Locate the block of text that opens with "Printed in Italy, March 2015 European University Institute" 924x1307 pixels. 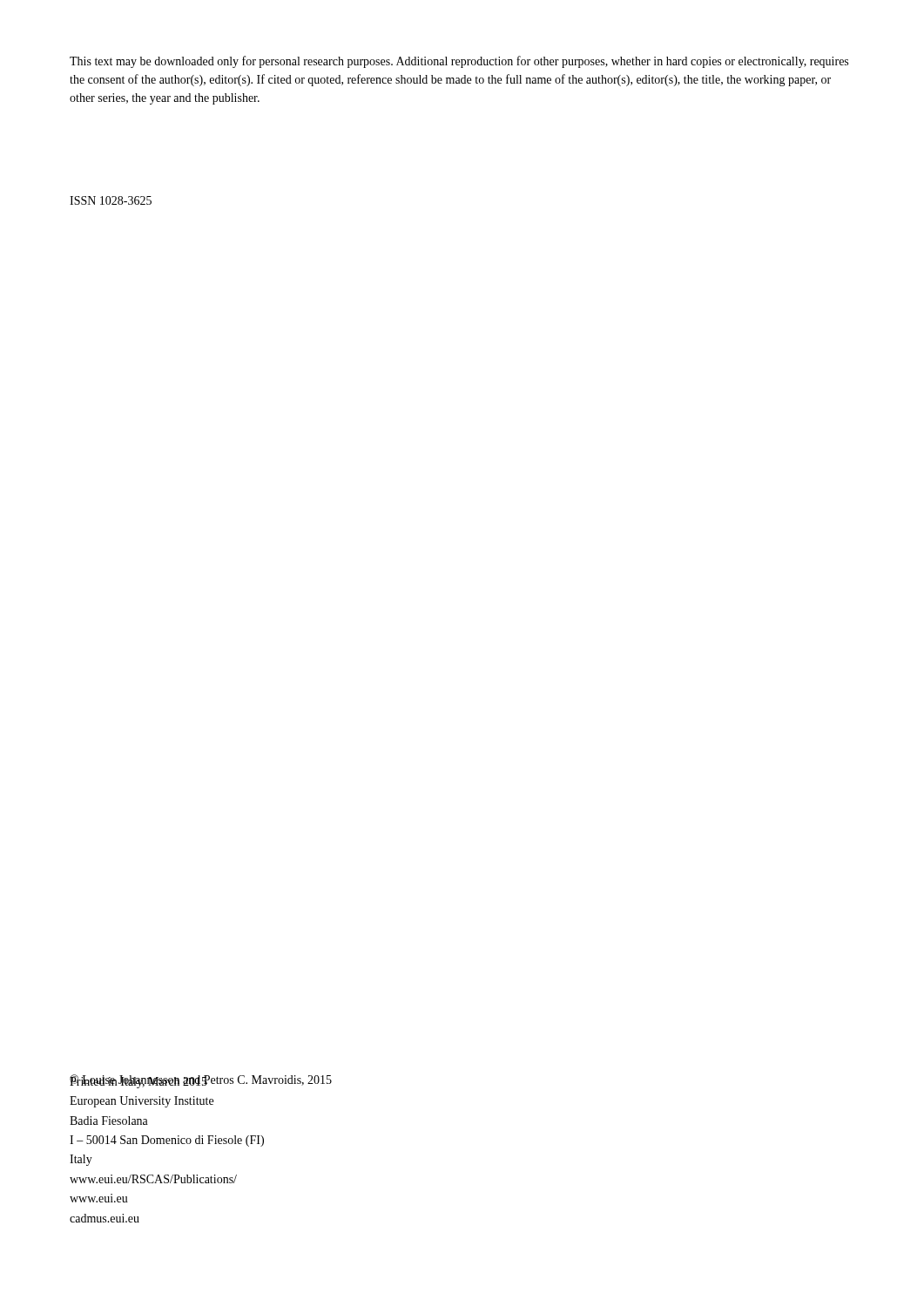[x=167, y=1150]
